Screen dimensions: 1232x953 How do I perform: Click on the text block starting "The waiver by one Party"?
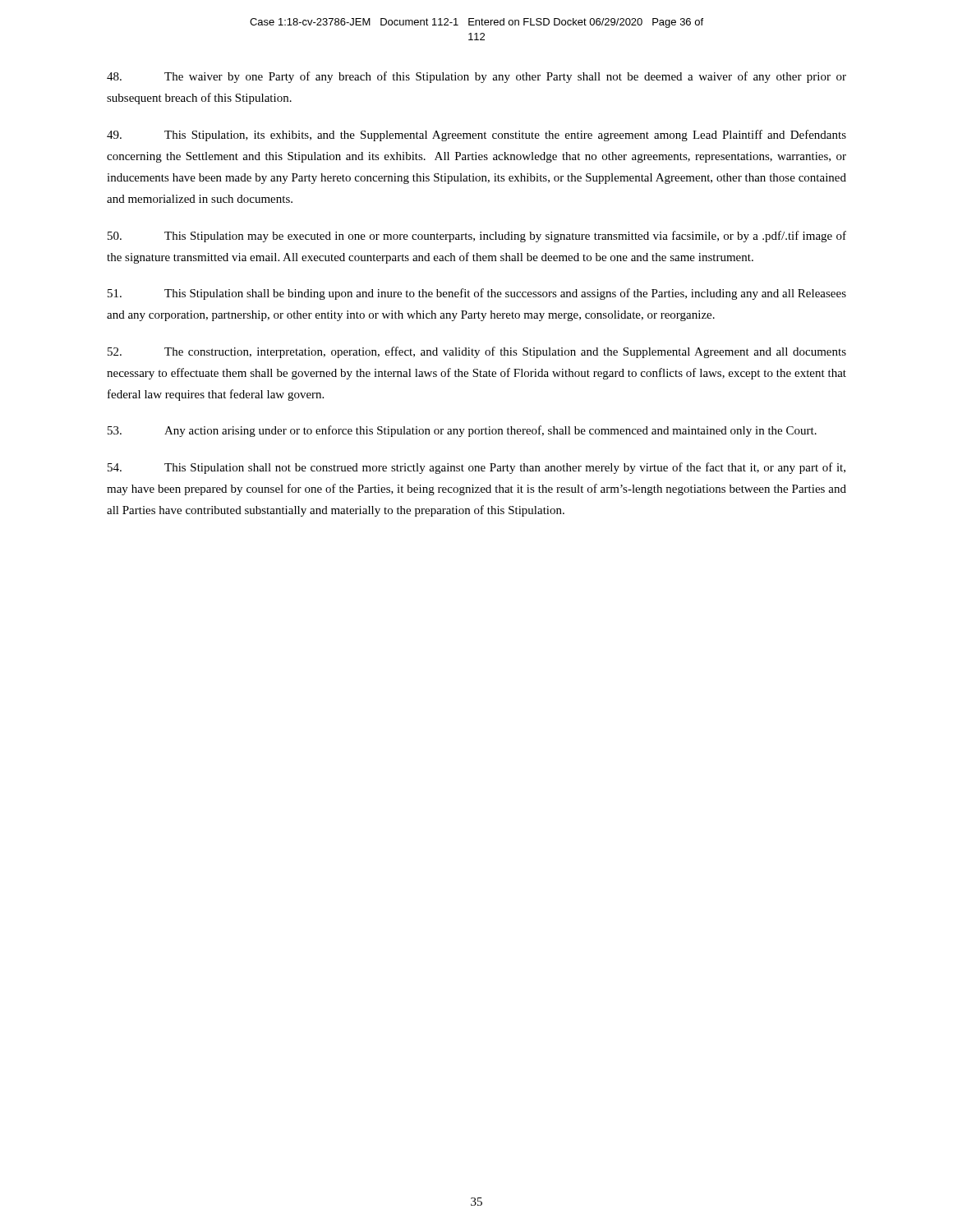coord(476,85)
